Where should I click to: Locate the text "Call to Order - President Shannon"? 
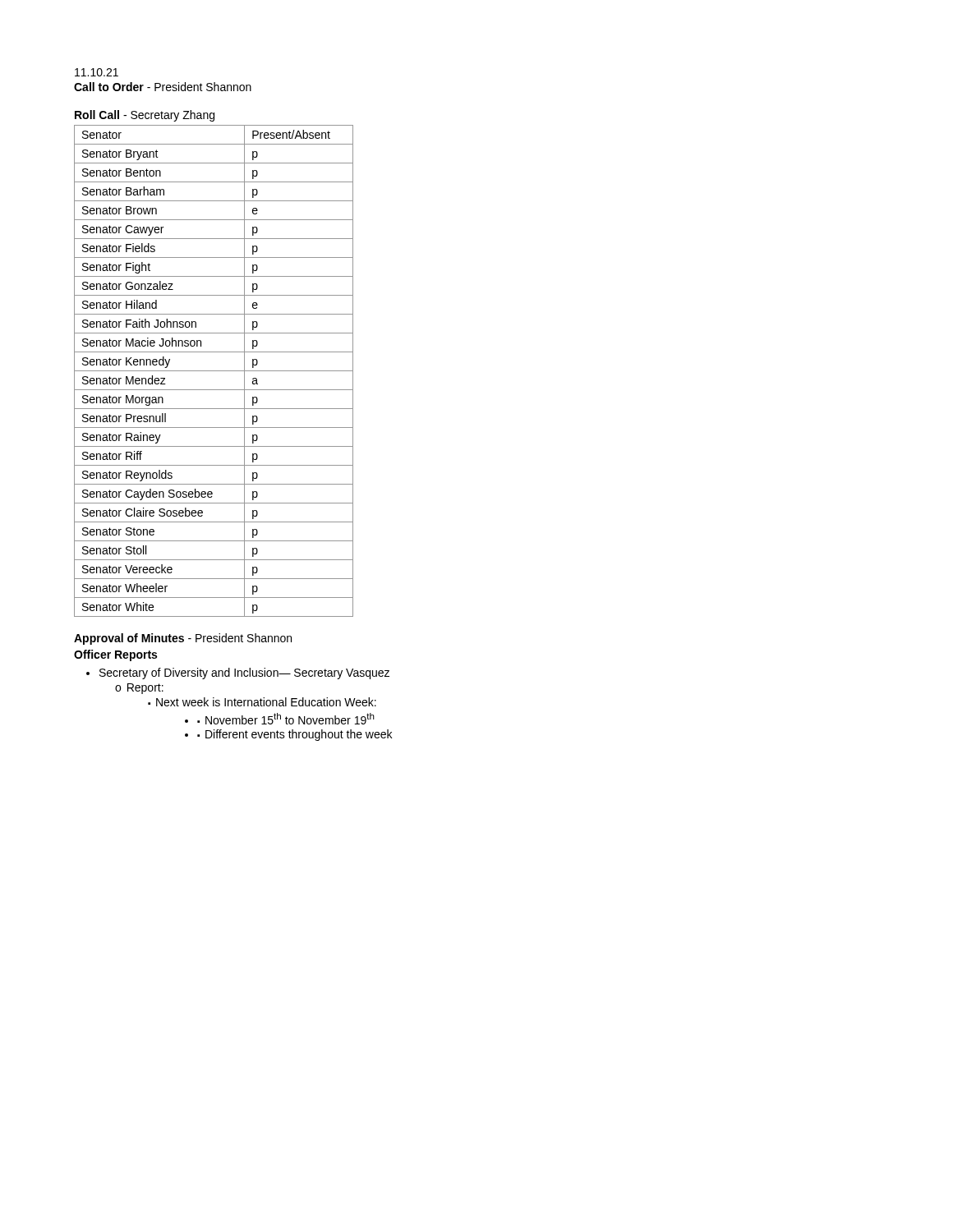163,87
